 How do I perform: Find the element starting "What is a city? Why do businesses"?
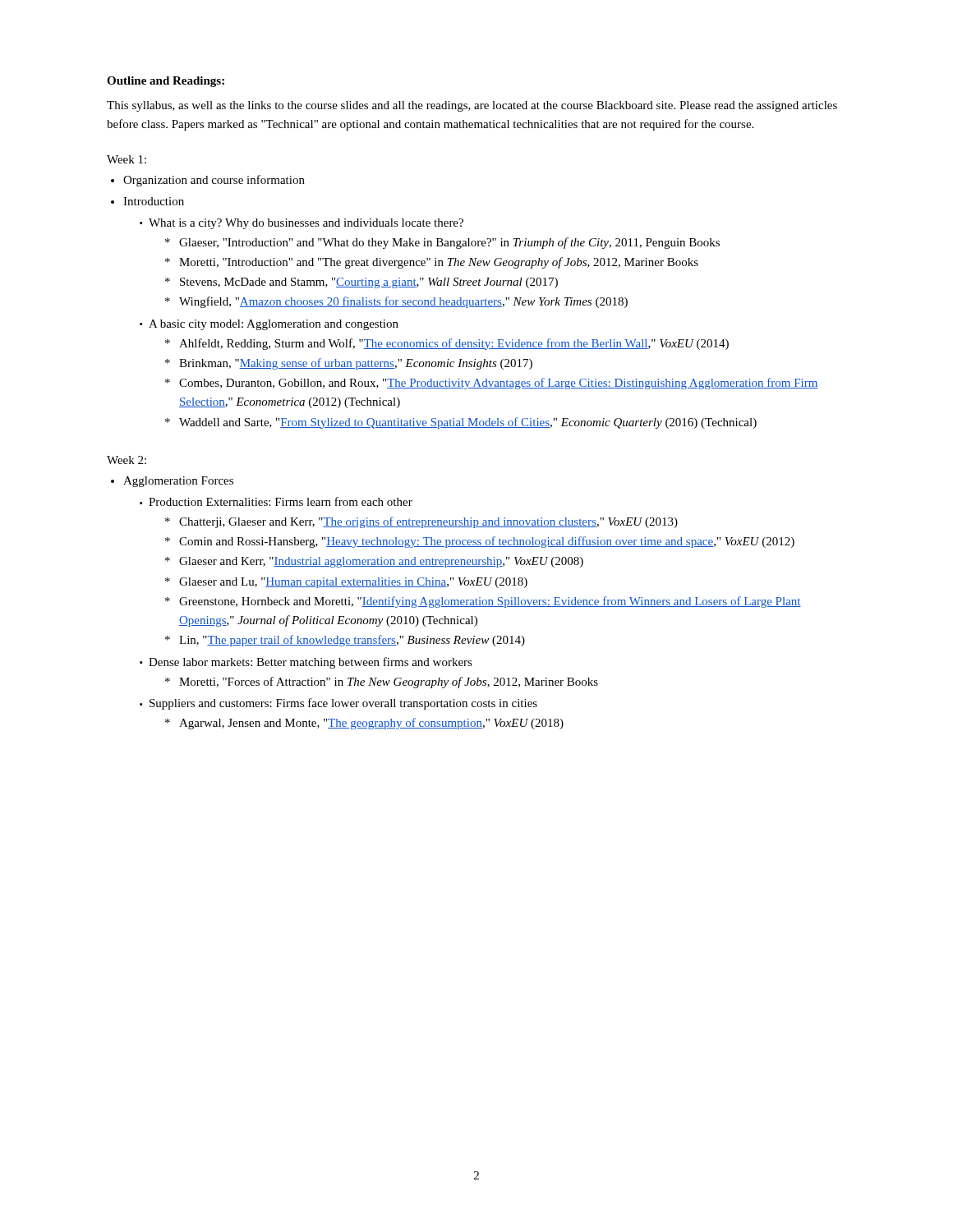497,264
